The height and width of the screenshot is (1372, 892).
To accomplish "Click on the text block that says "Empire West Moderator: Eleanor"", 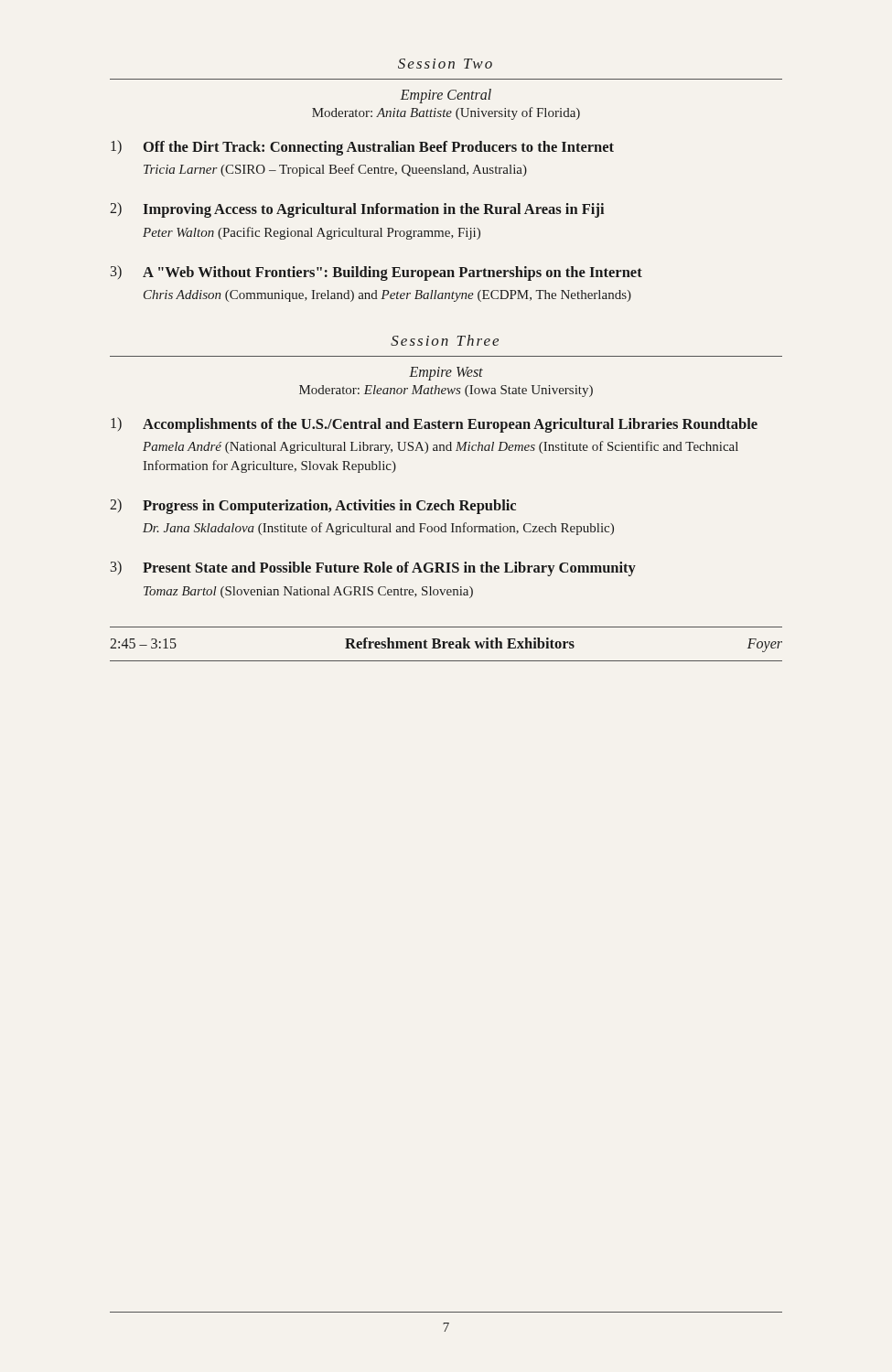I will coord(446,381).
